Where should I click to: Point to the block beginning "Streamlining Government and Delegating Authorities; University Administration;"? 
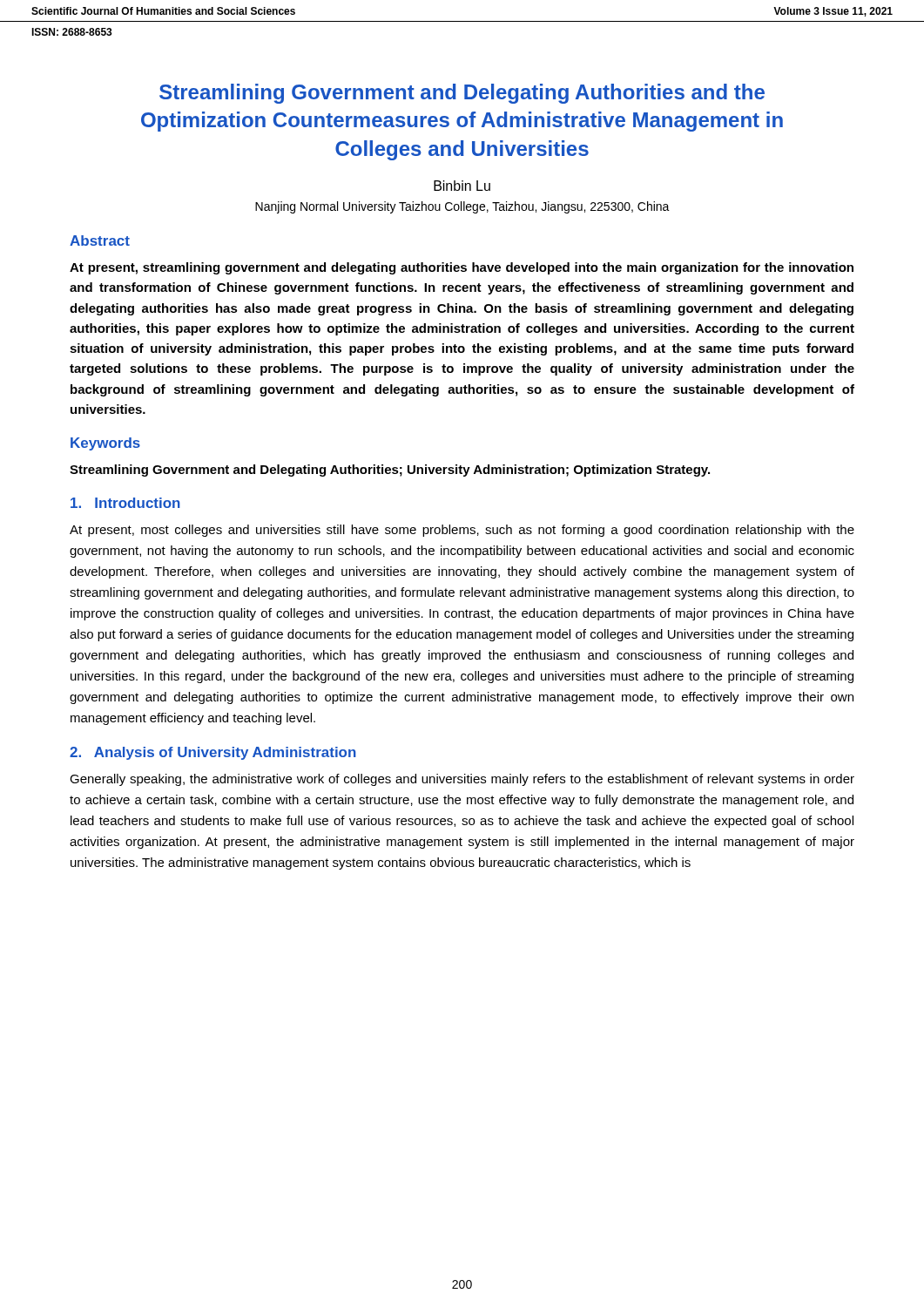390,469
